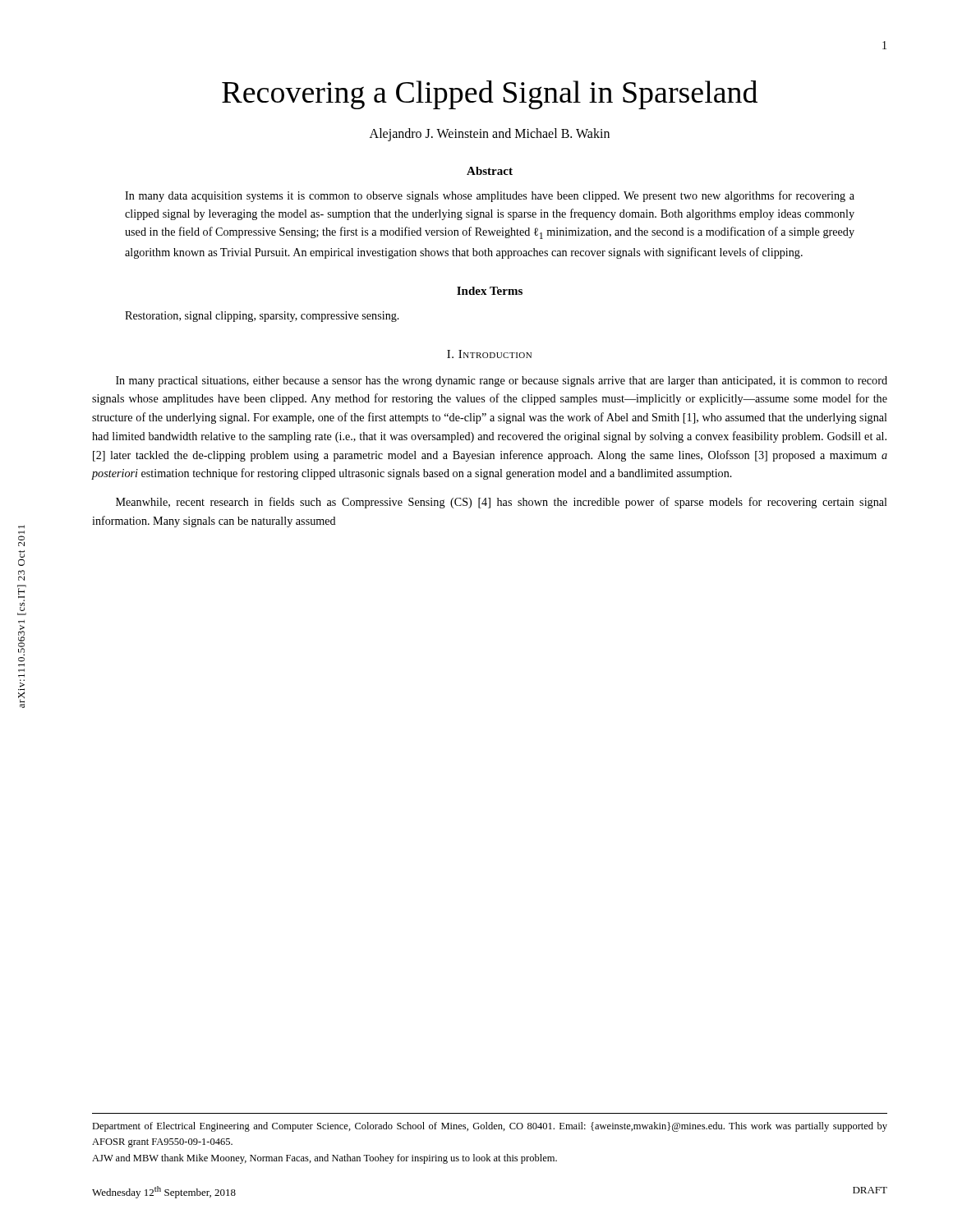
Task: Locate the passage starting "AJW and MBW thank"
Action: [x=325, y=1158]
